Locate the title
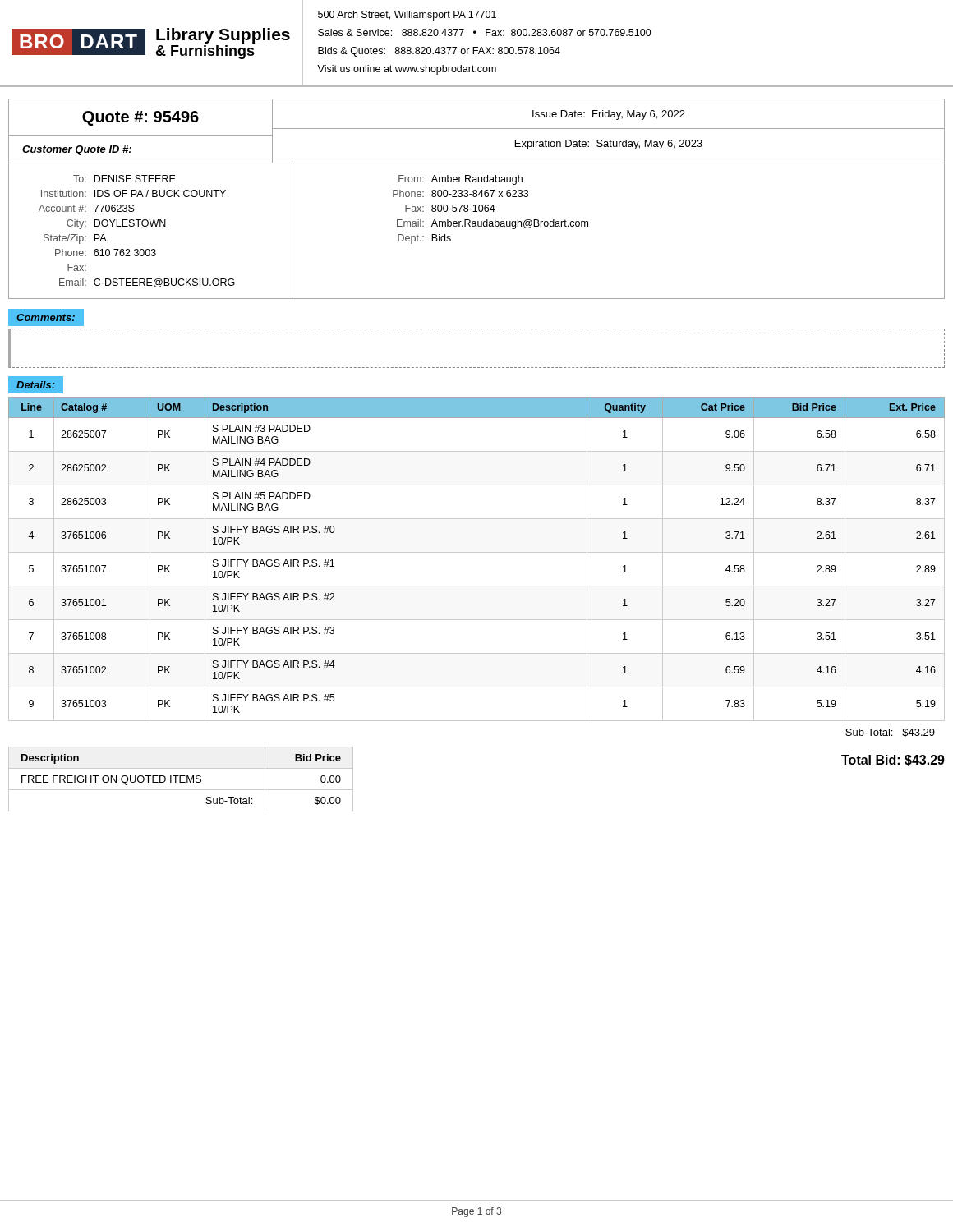Viewport: 953px width, 1232px height. click(140, 116)
